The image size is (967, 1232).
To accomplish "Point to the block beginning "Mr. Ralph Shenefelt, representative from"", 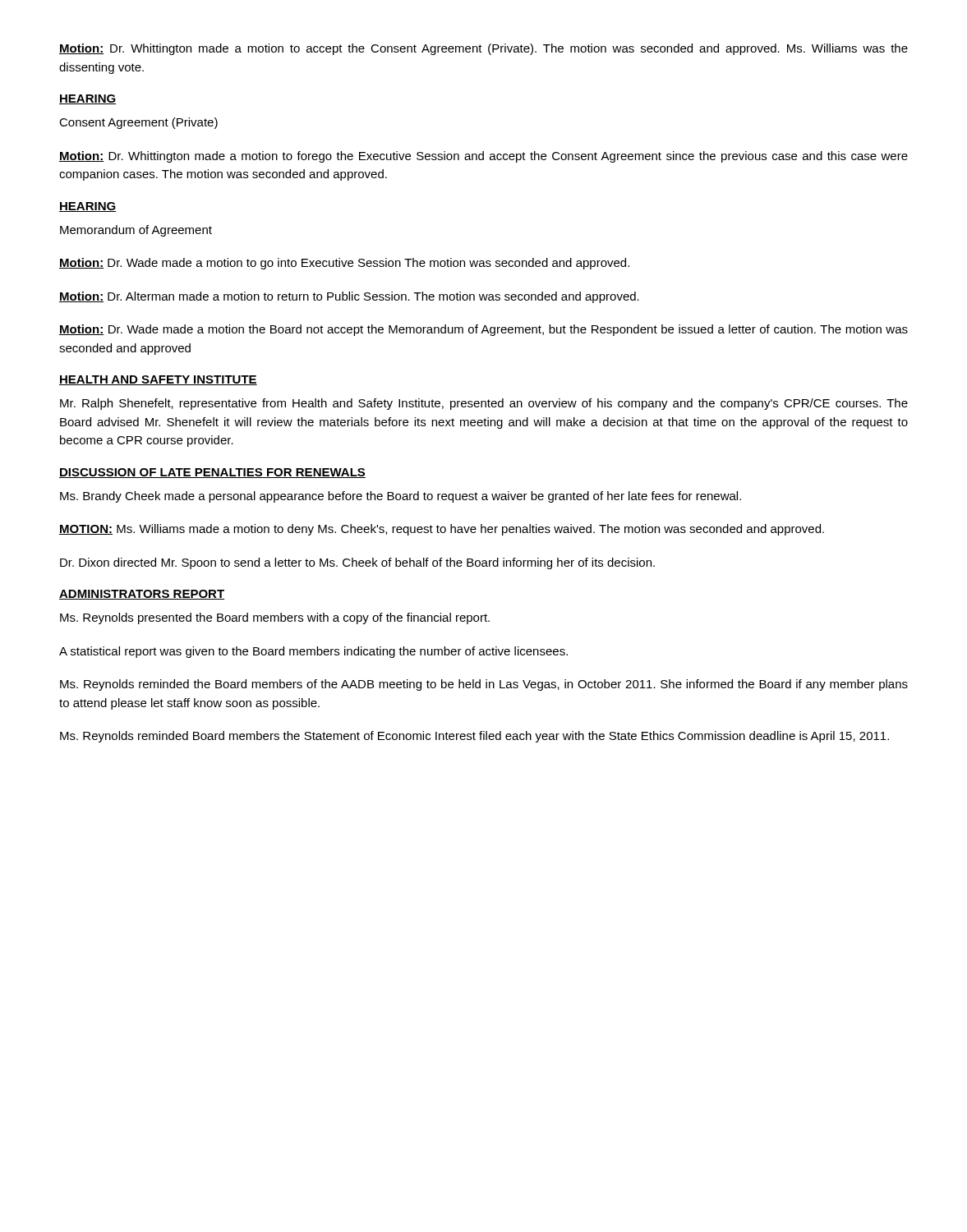I will point(484,421).
